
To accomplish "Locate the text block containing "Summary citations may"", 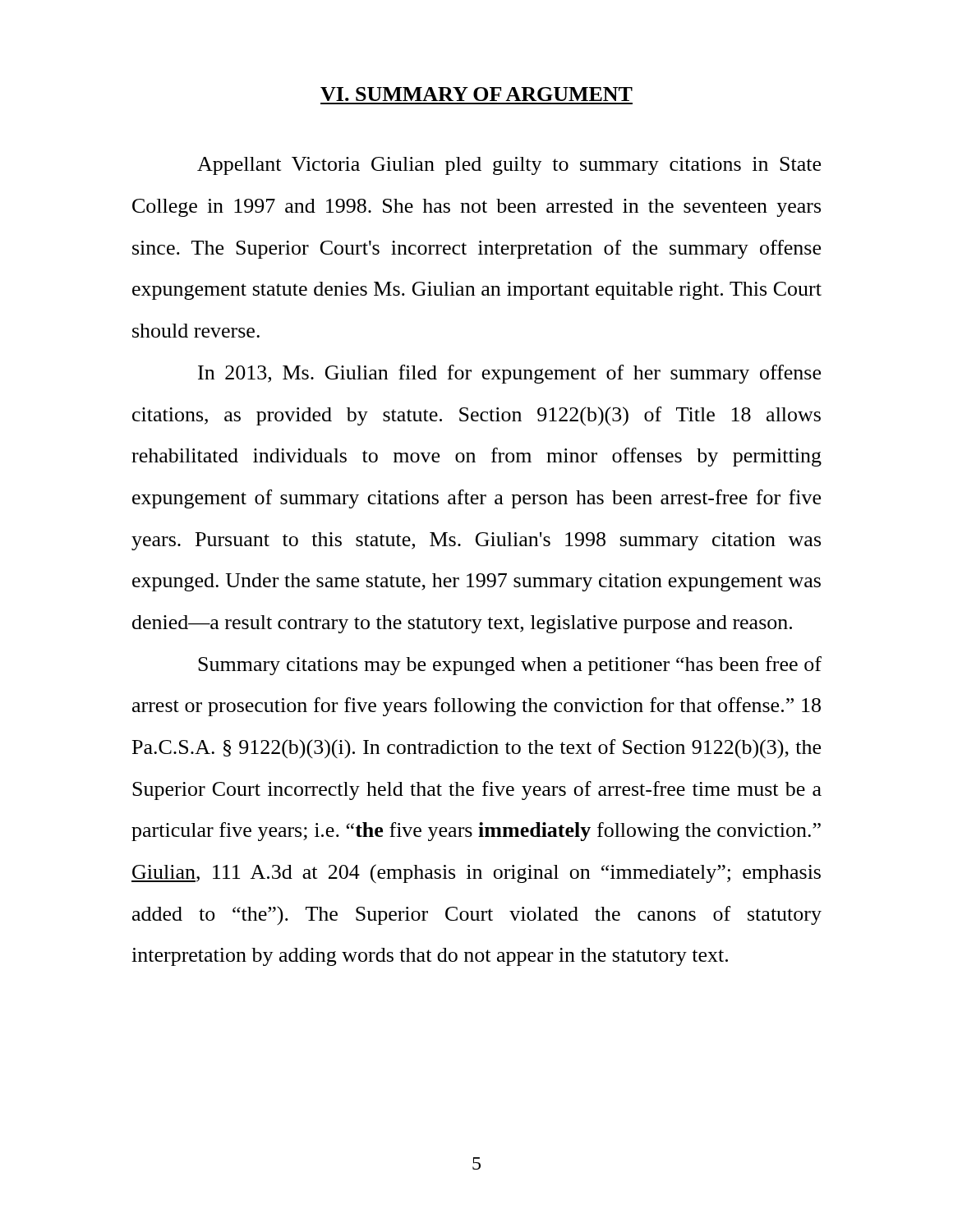I will point(510,666).
